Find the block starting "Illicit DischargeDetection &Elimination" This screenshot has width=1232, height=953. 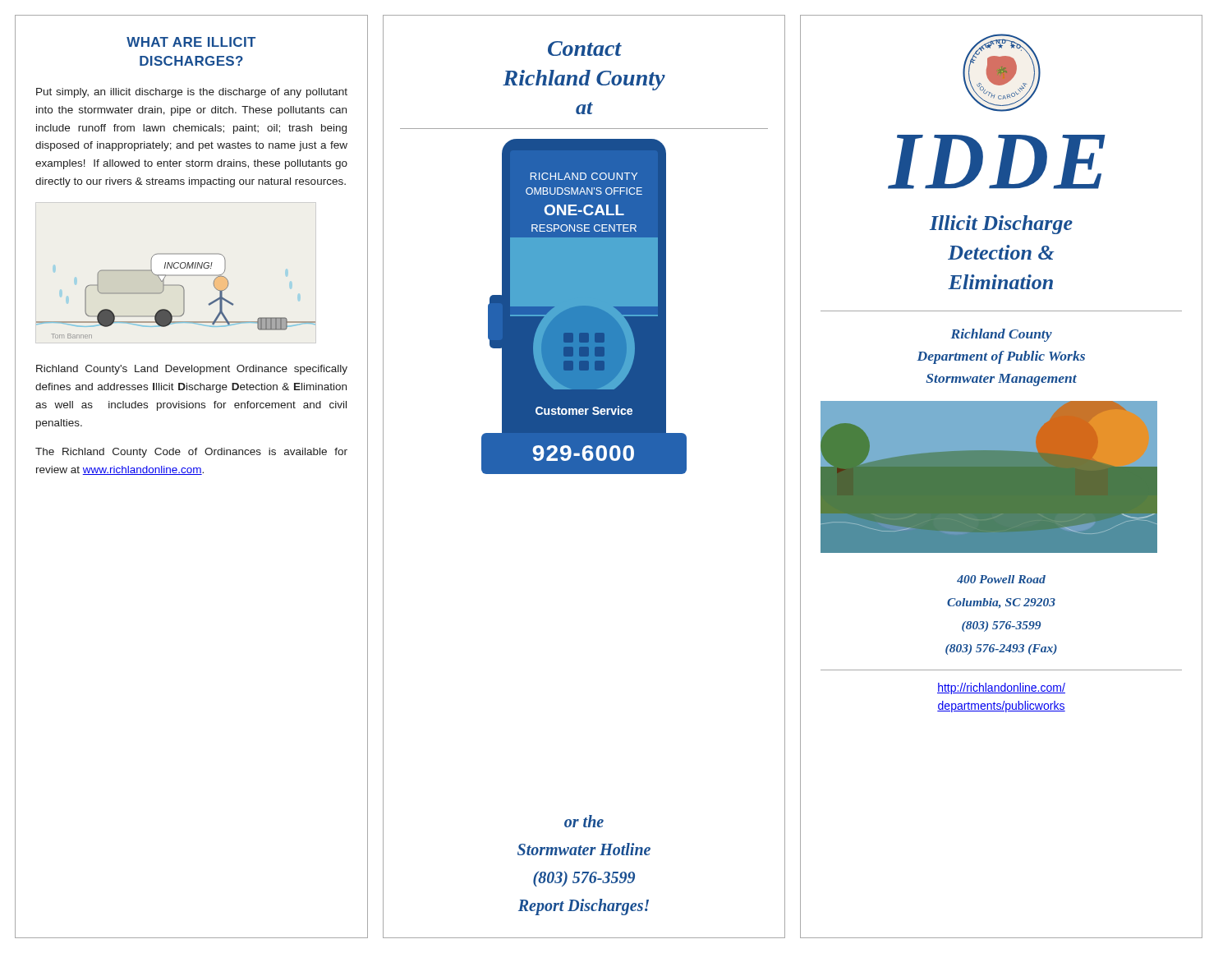tap(1001, 253)
